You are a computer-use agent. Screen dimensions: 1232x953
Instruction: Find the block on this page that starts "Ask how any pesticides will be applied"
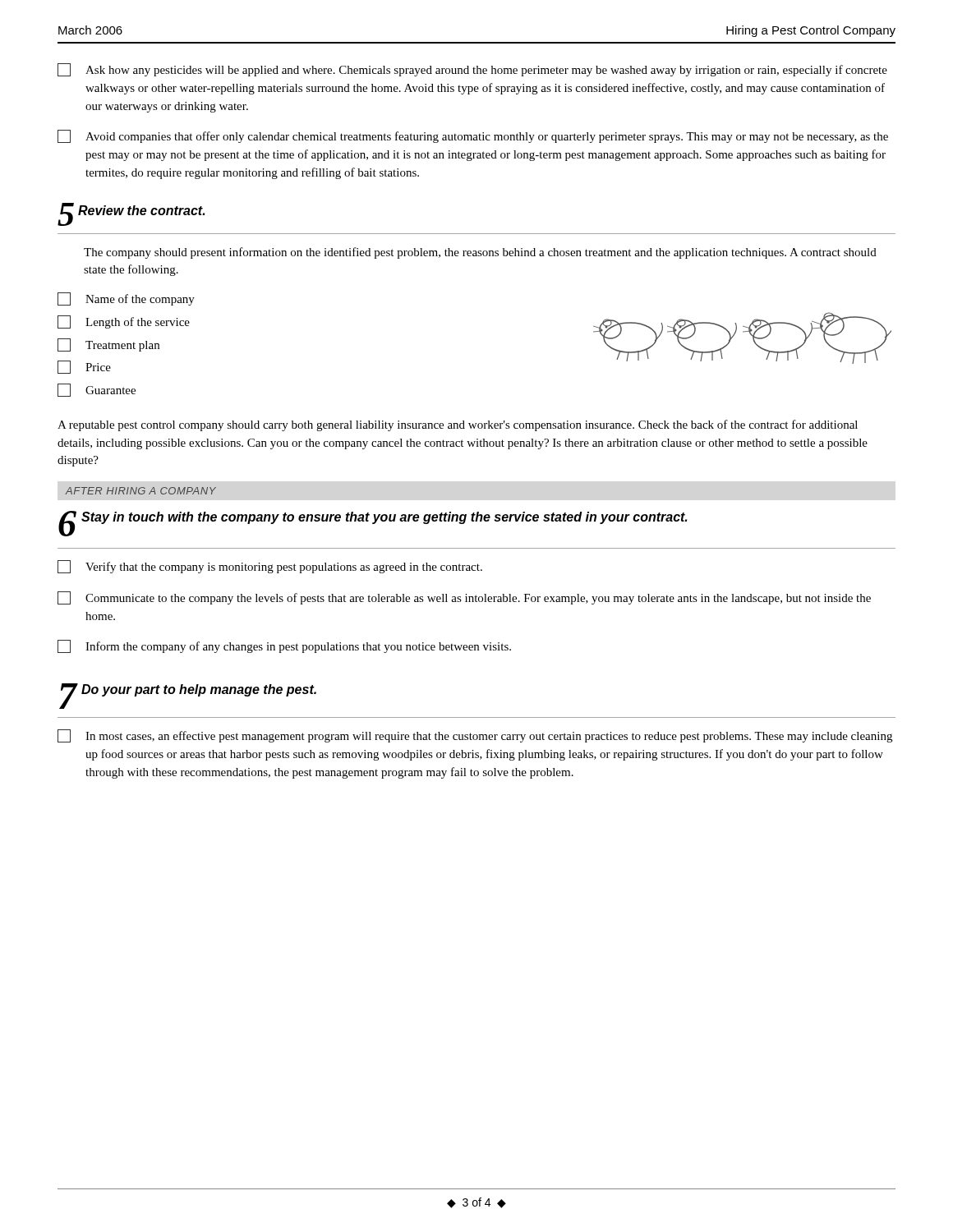click(x=476, y=88)
